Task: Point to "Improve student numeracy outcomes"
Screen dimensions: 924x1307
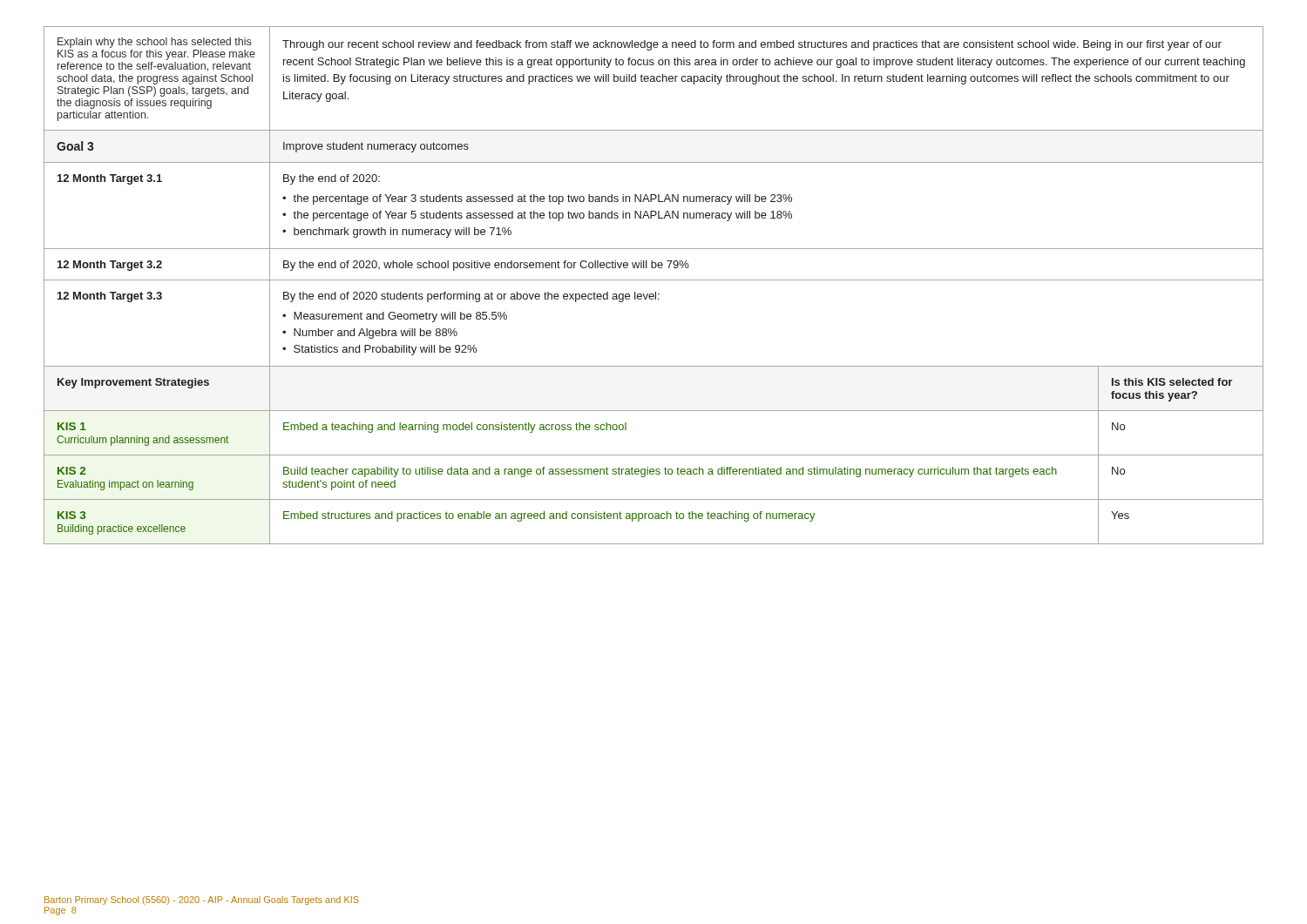Action: point(376,146)
